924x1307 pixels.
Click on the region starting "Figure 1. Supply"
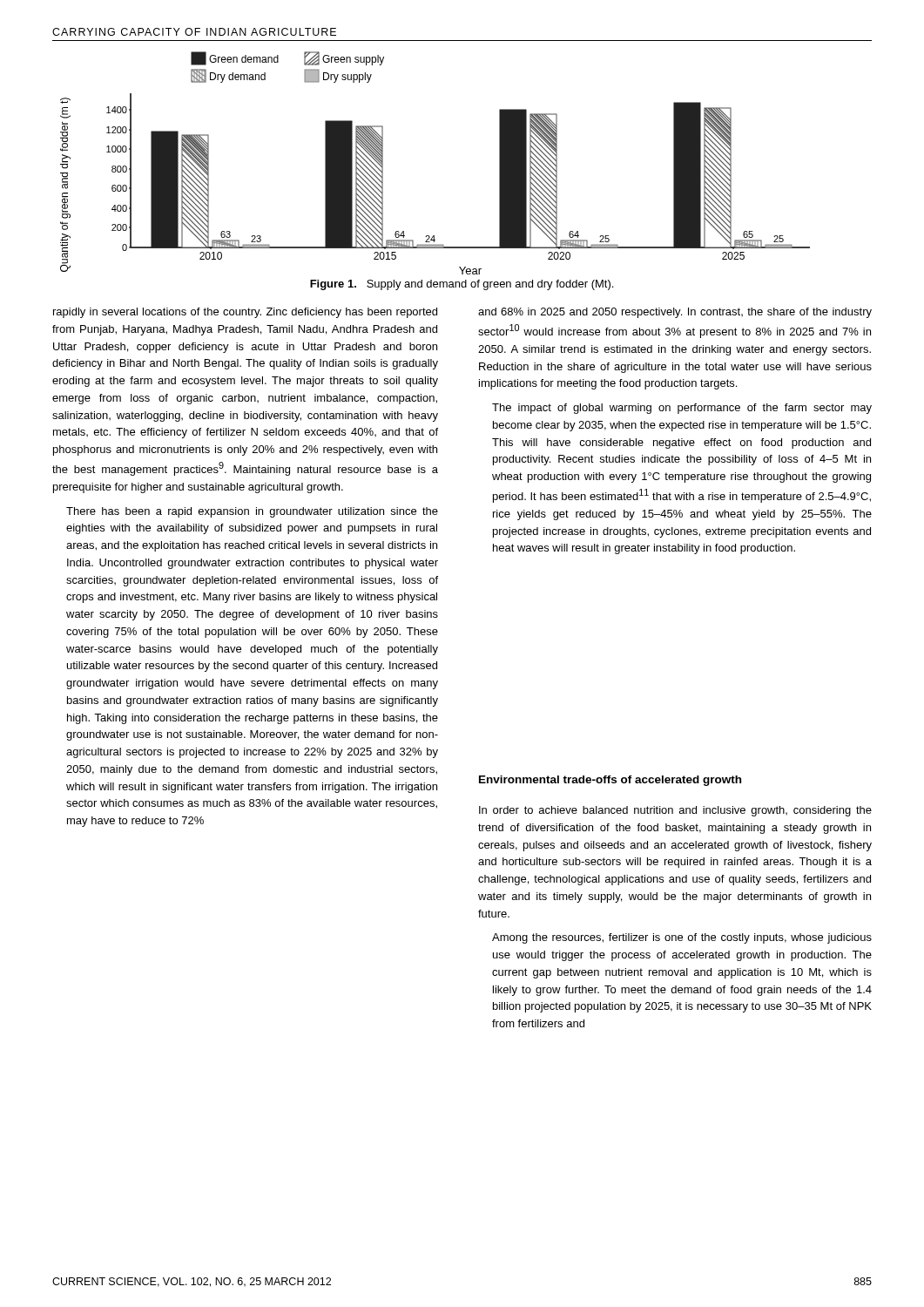tap(462, 284)
